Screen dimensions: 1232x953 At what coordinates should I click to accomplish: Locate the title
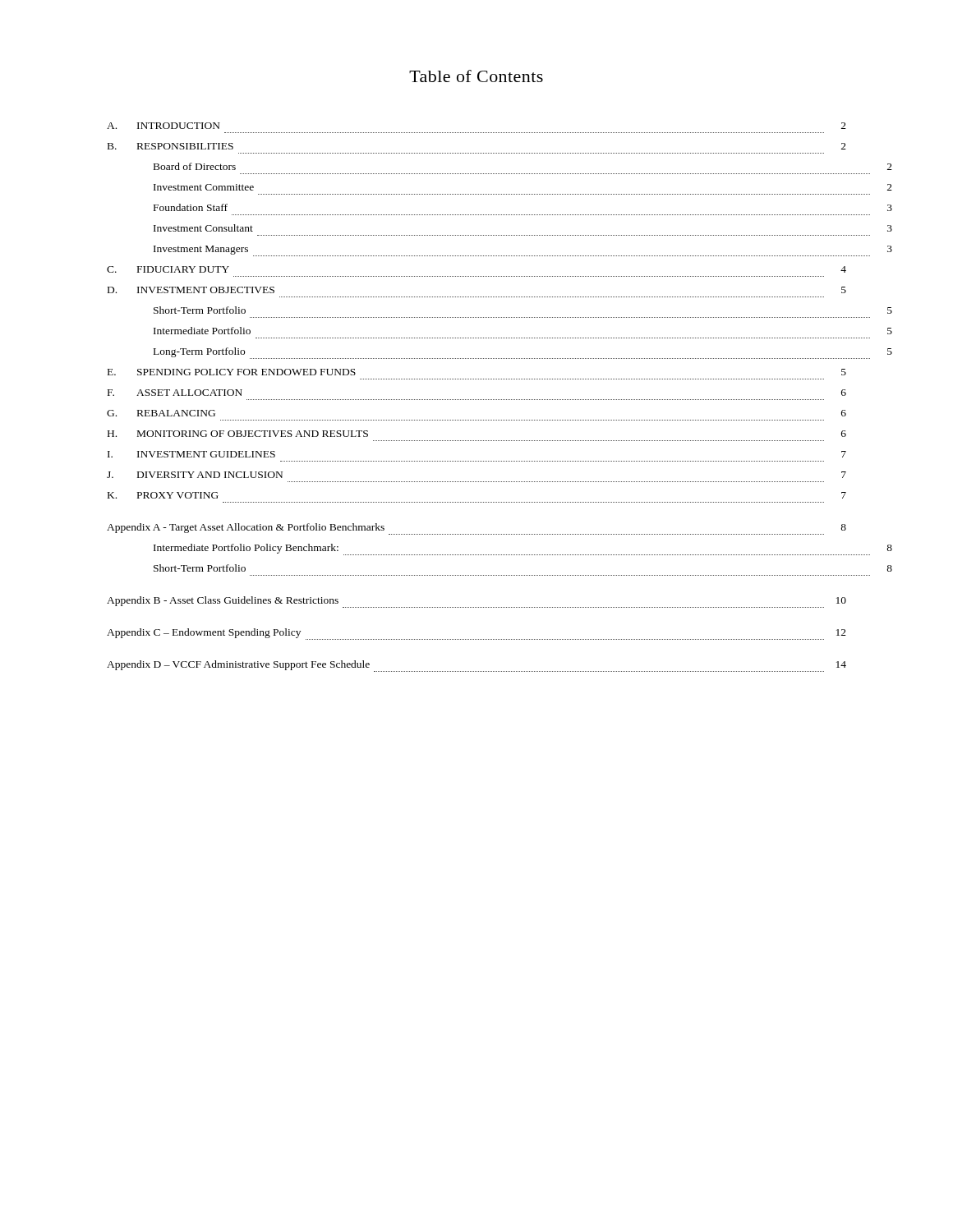click(x=476, y=76)
